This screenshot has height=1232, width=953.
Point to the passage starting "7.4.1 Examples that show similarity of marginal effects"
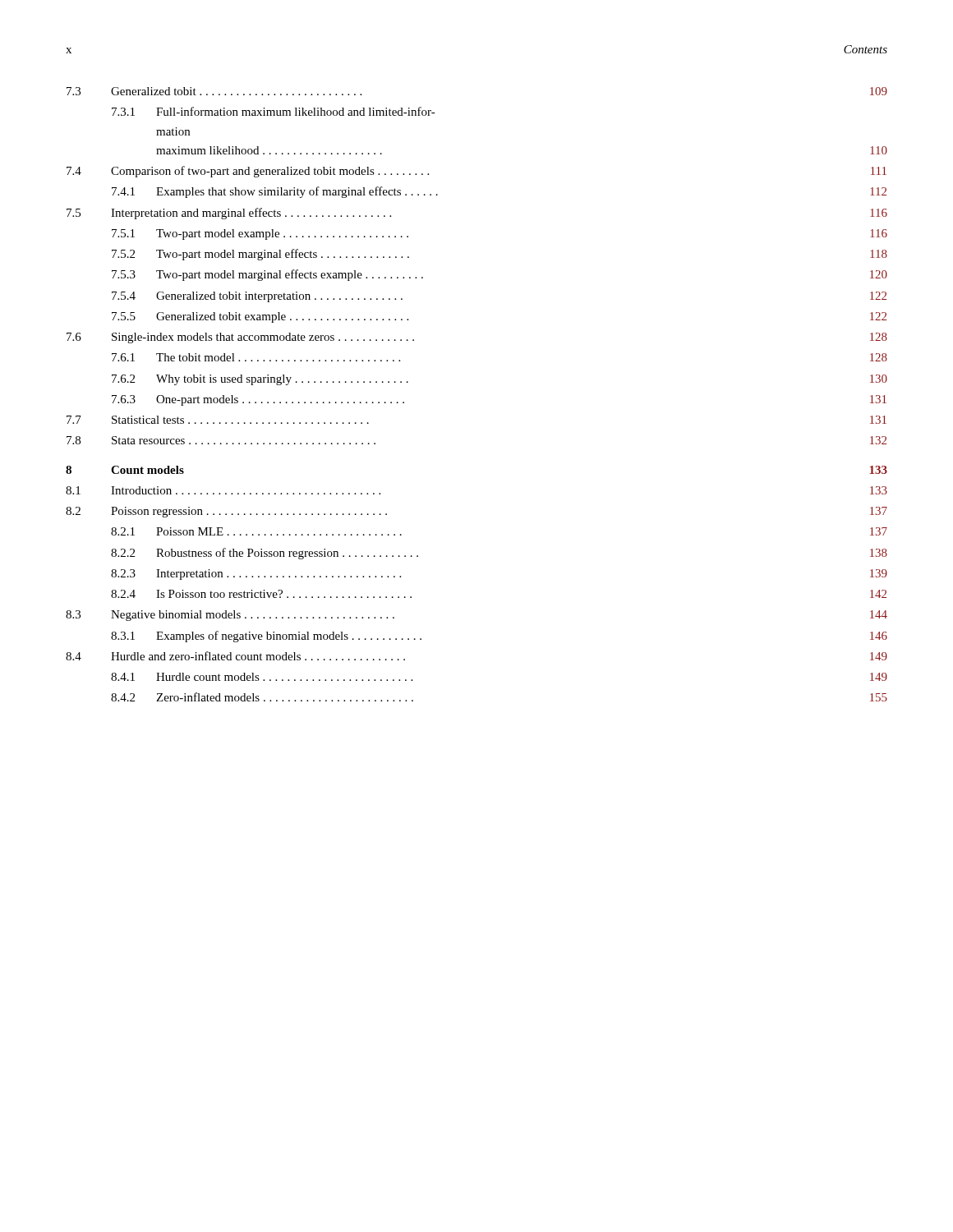click(x=122, y=192)
